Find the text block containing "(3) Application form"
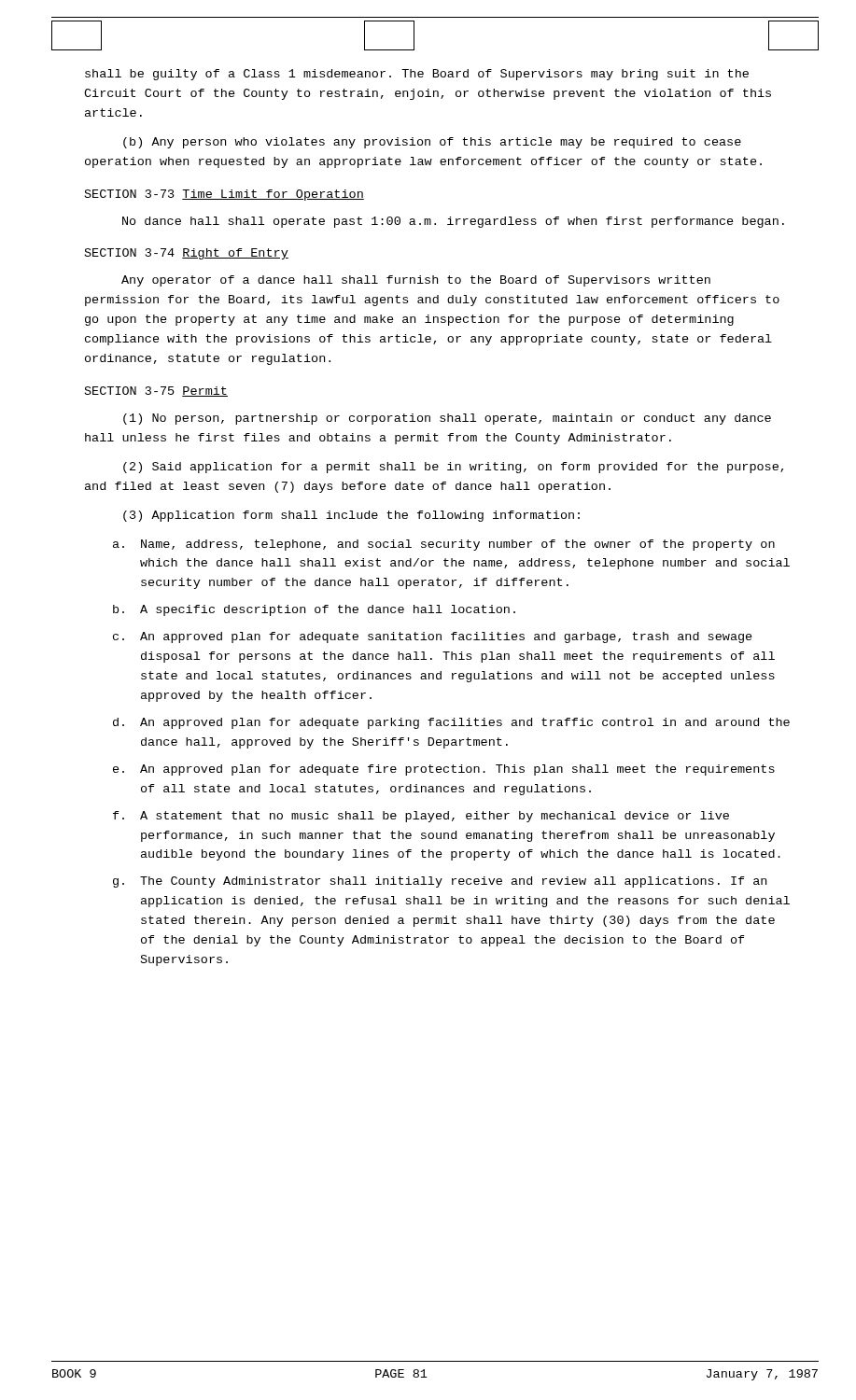The height and width of the screenshot is (1400, 856). click(352, 515)
